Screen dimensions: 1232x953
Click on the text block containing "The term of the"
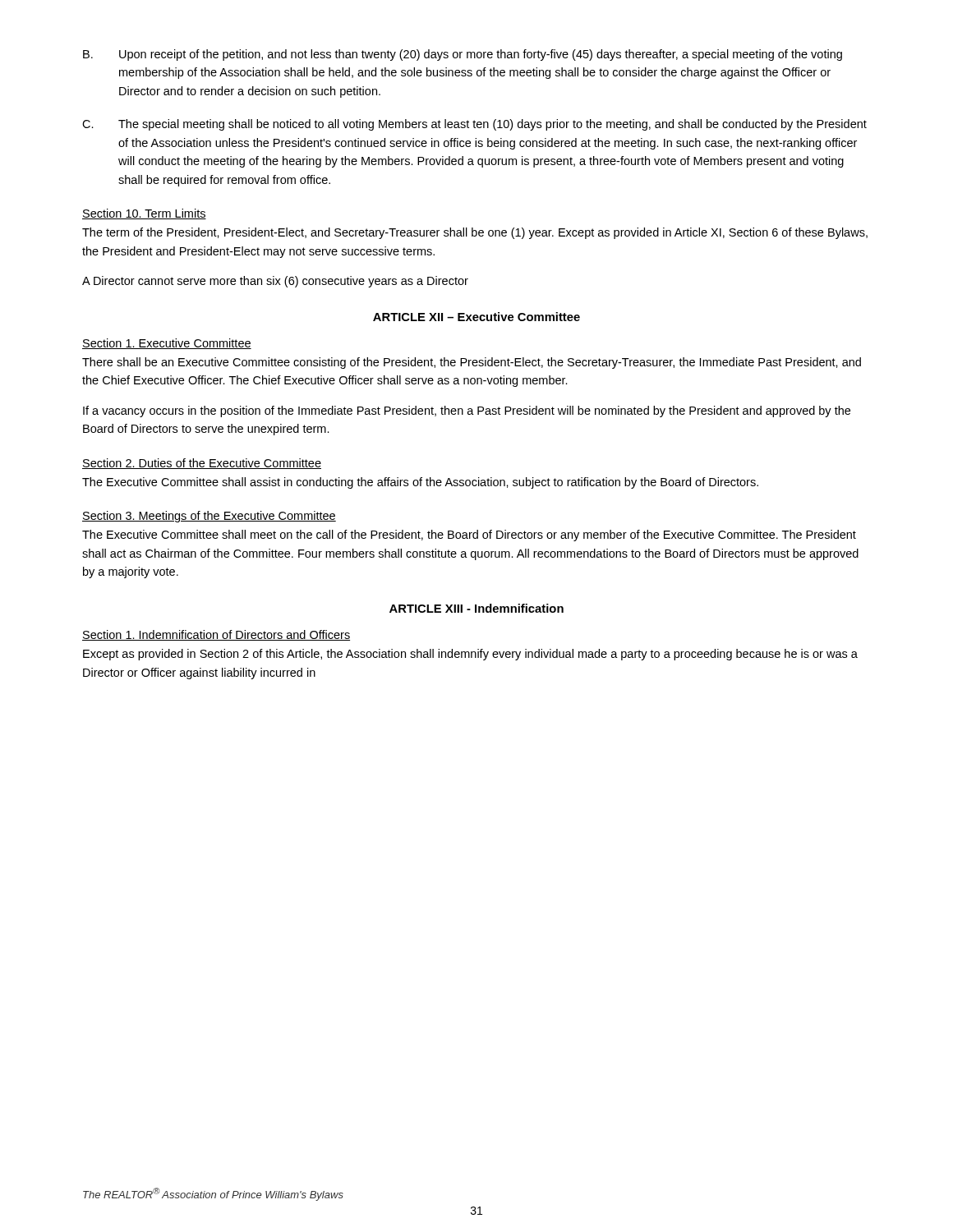click(x=475, y=242)
